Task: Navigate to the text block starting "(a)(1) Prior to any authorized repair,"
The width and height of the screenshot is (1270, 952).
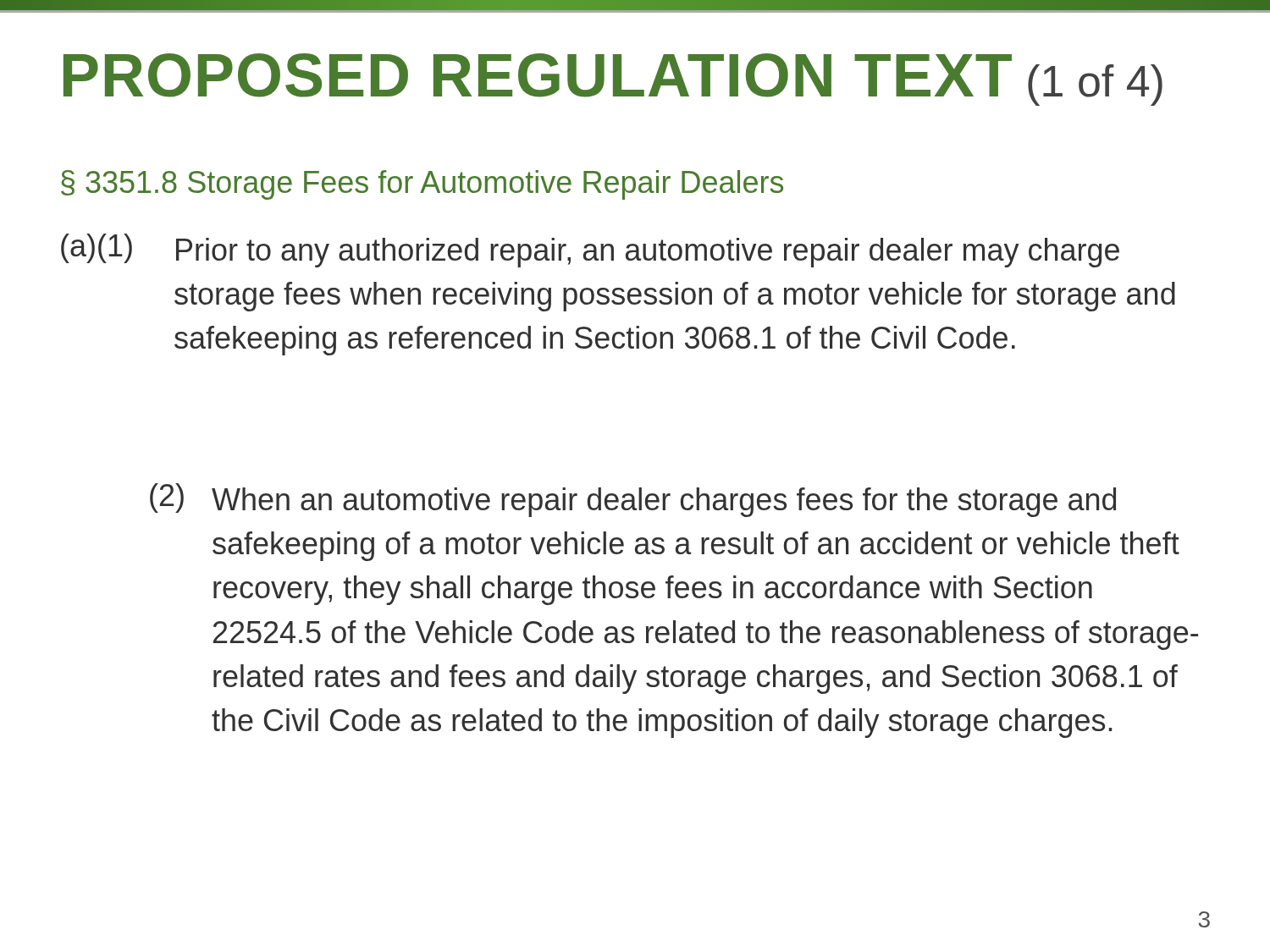Action: pyautogui.click(x=631, y=295)
